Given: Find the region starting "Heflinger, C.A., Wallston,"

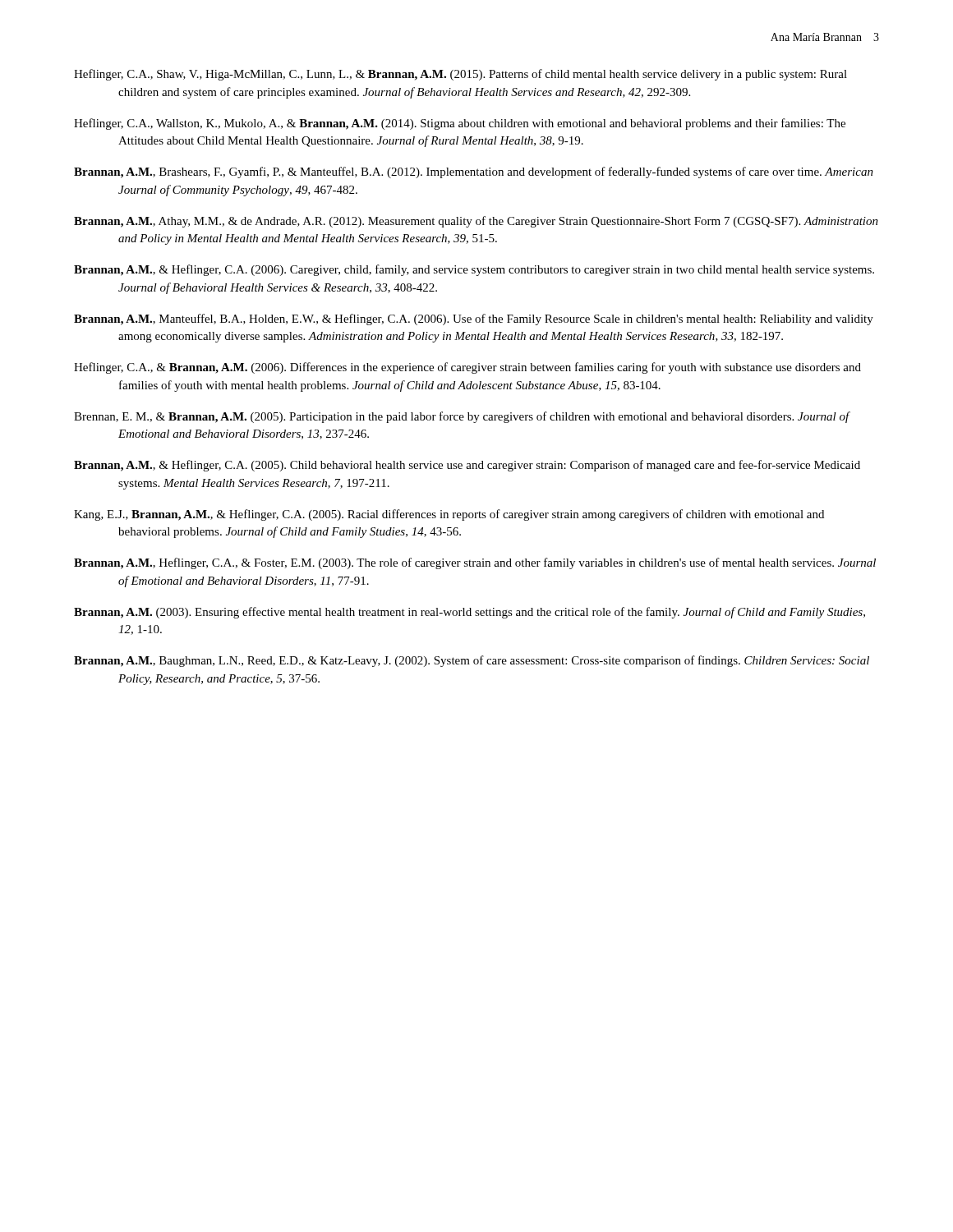Looking at the screenshot, I should (x=460, y=132).
